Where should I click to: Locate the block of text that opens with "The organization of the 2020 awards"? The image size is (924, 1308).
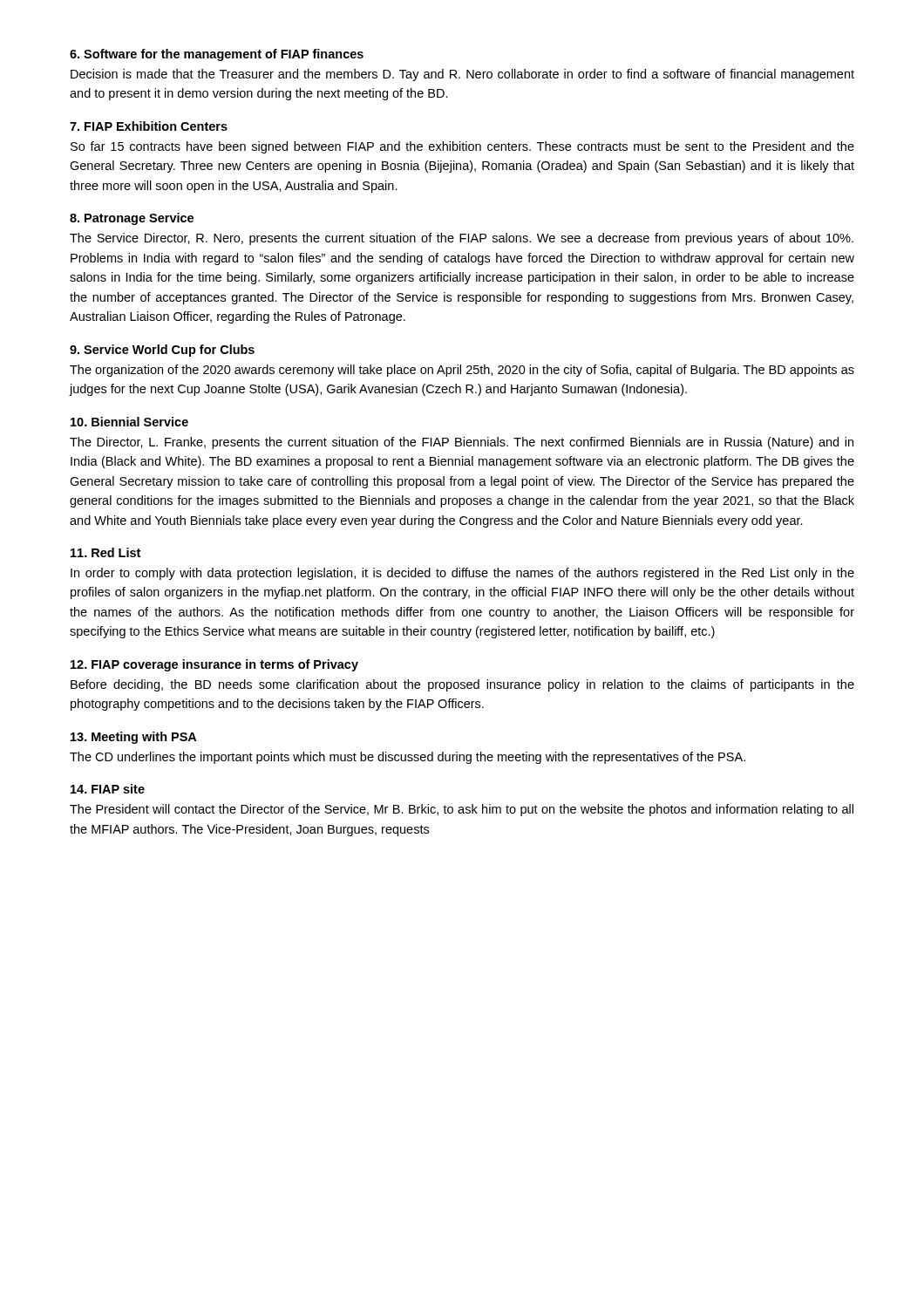point(462,379)
